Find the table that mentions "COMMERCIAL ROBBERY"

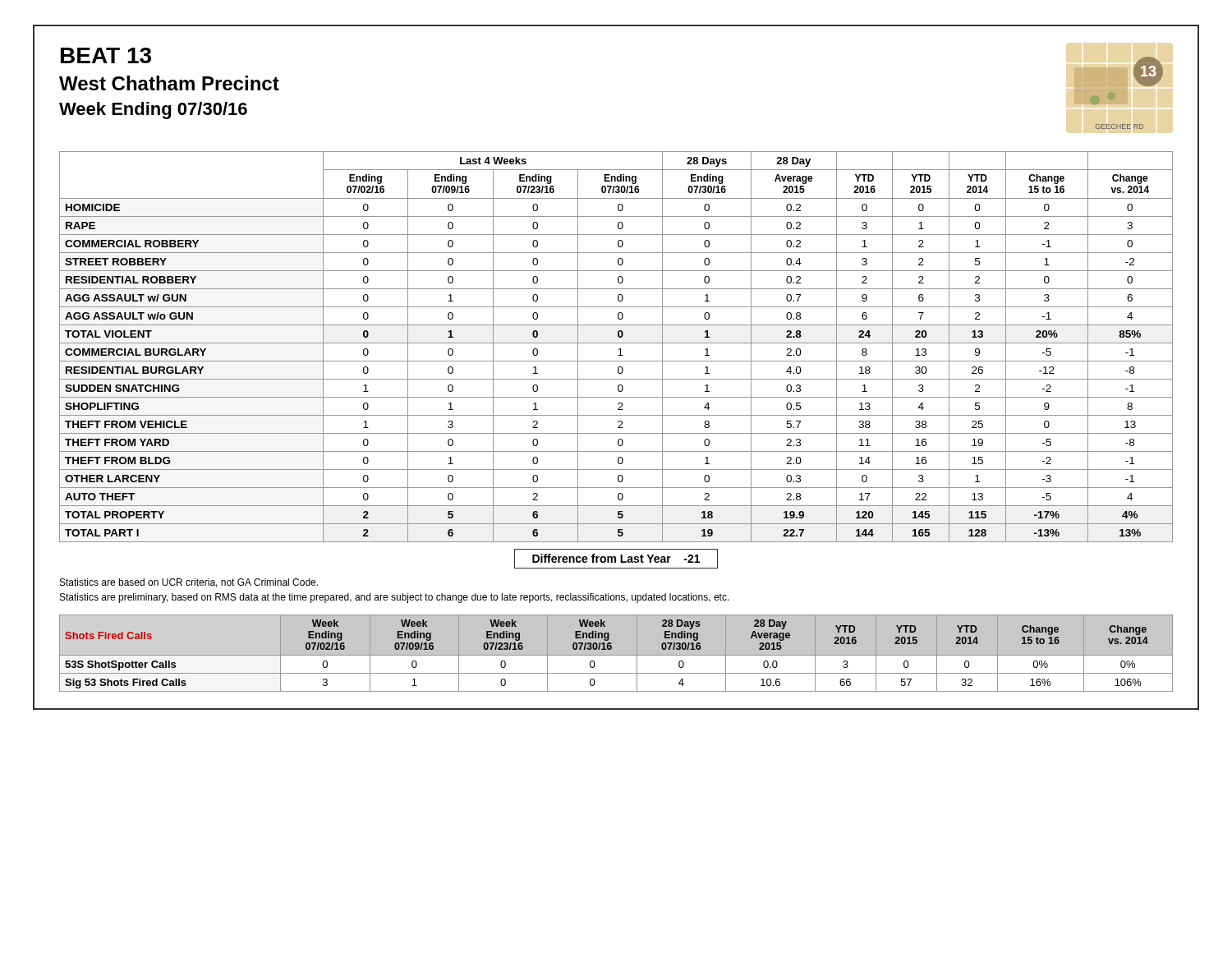616,347
